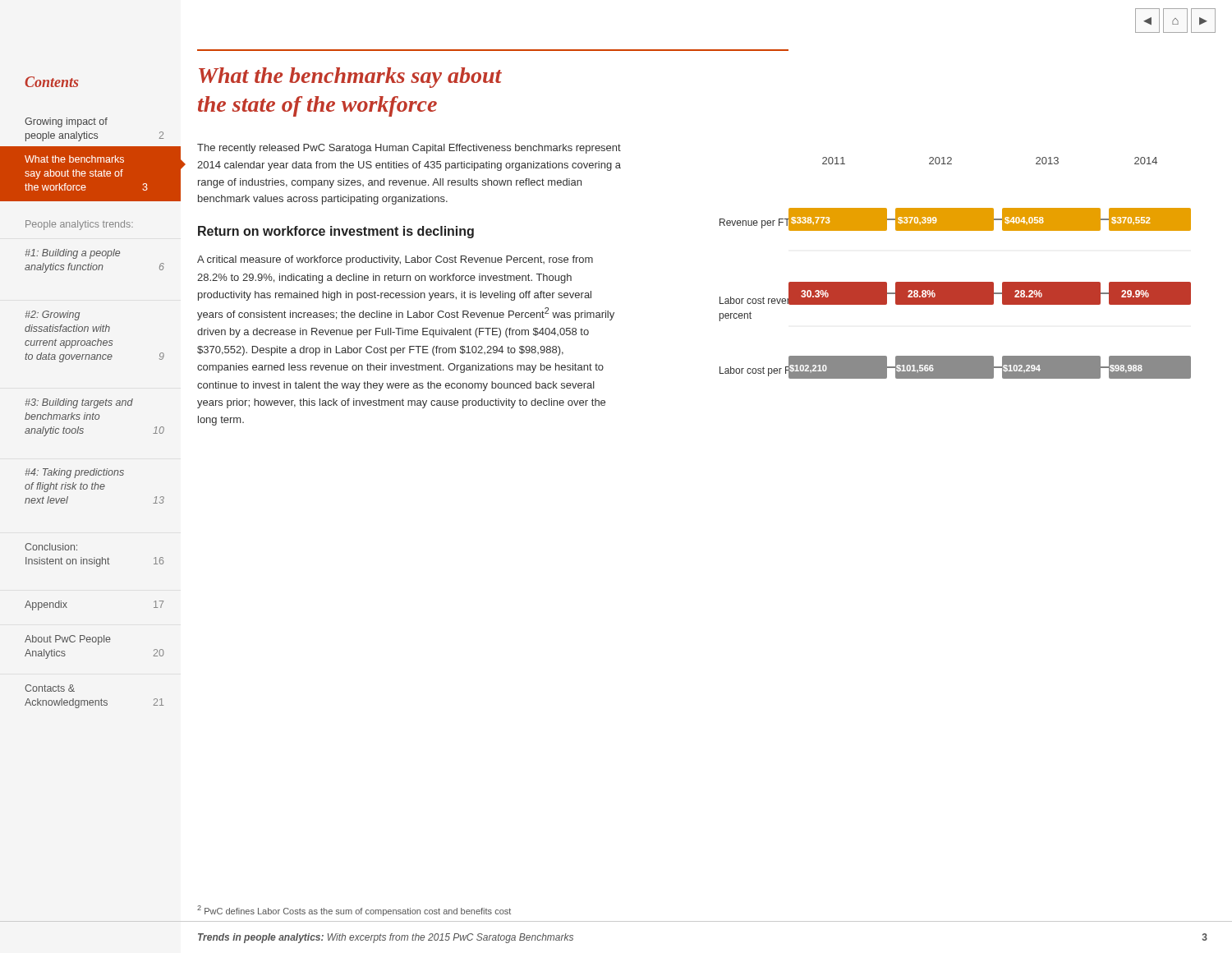Find the block on this page that starts "What the benchmarkssay"
The image size is (1232, 953).
(86, 174)
